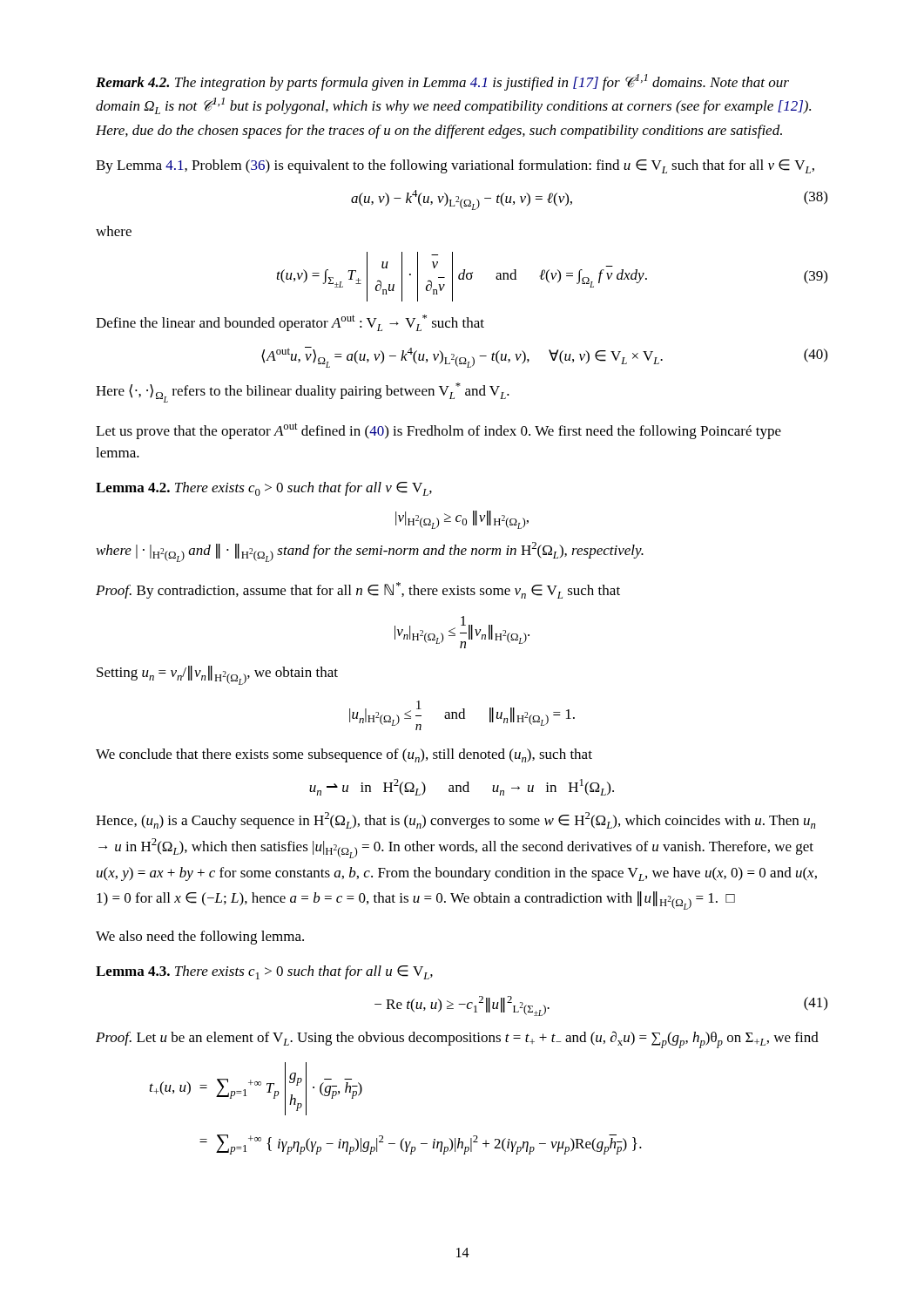Click on the block starting "|v|H2(ΩL) ≥ c0 ‖v‖H2(ΩL),"
The height and width of the screenshot is (1307, 924).
pos(462,520)
